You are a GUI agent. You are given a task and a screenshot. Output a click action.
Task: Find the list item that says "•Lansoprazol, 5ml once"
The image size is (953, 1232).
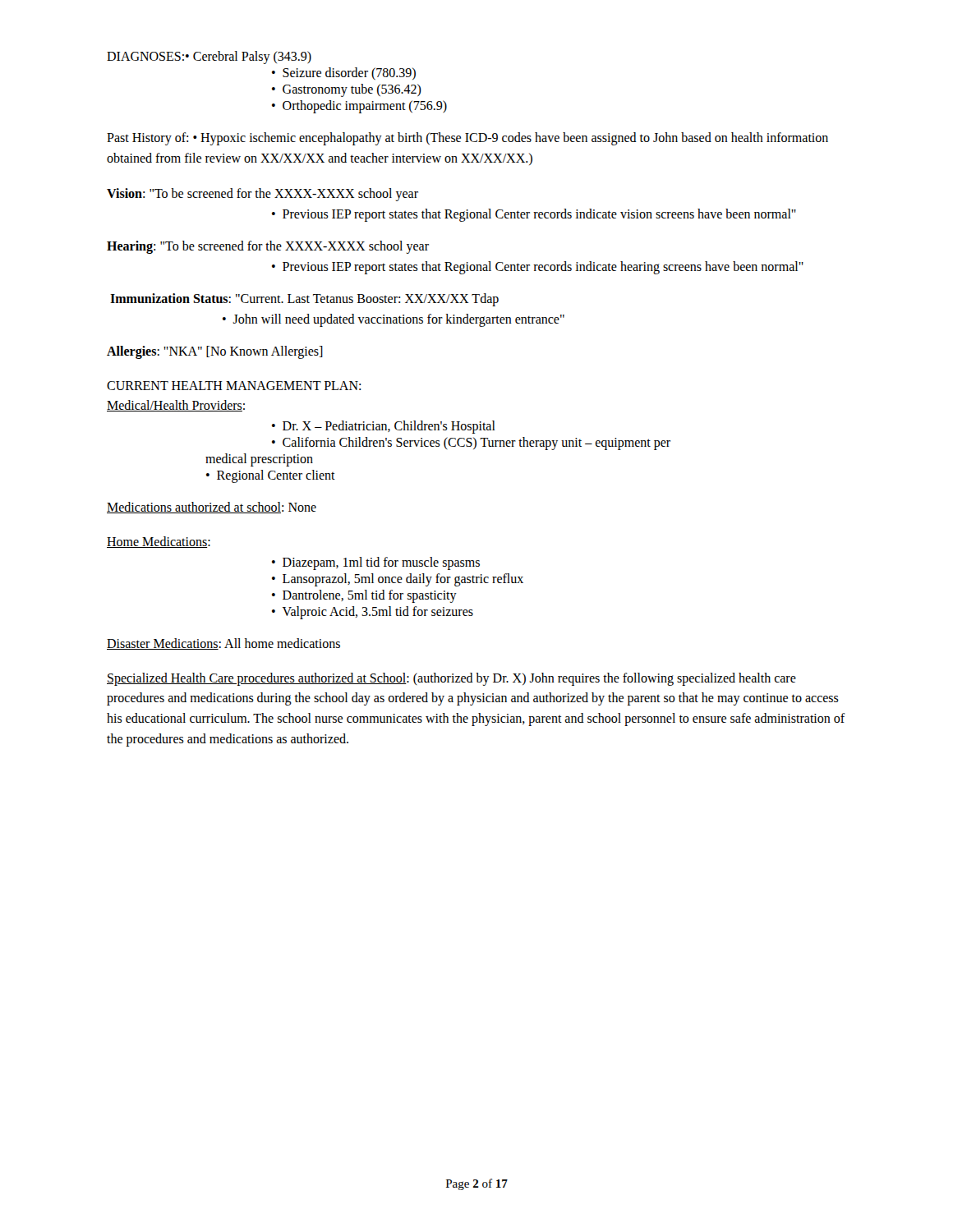(x=398, y=580)
